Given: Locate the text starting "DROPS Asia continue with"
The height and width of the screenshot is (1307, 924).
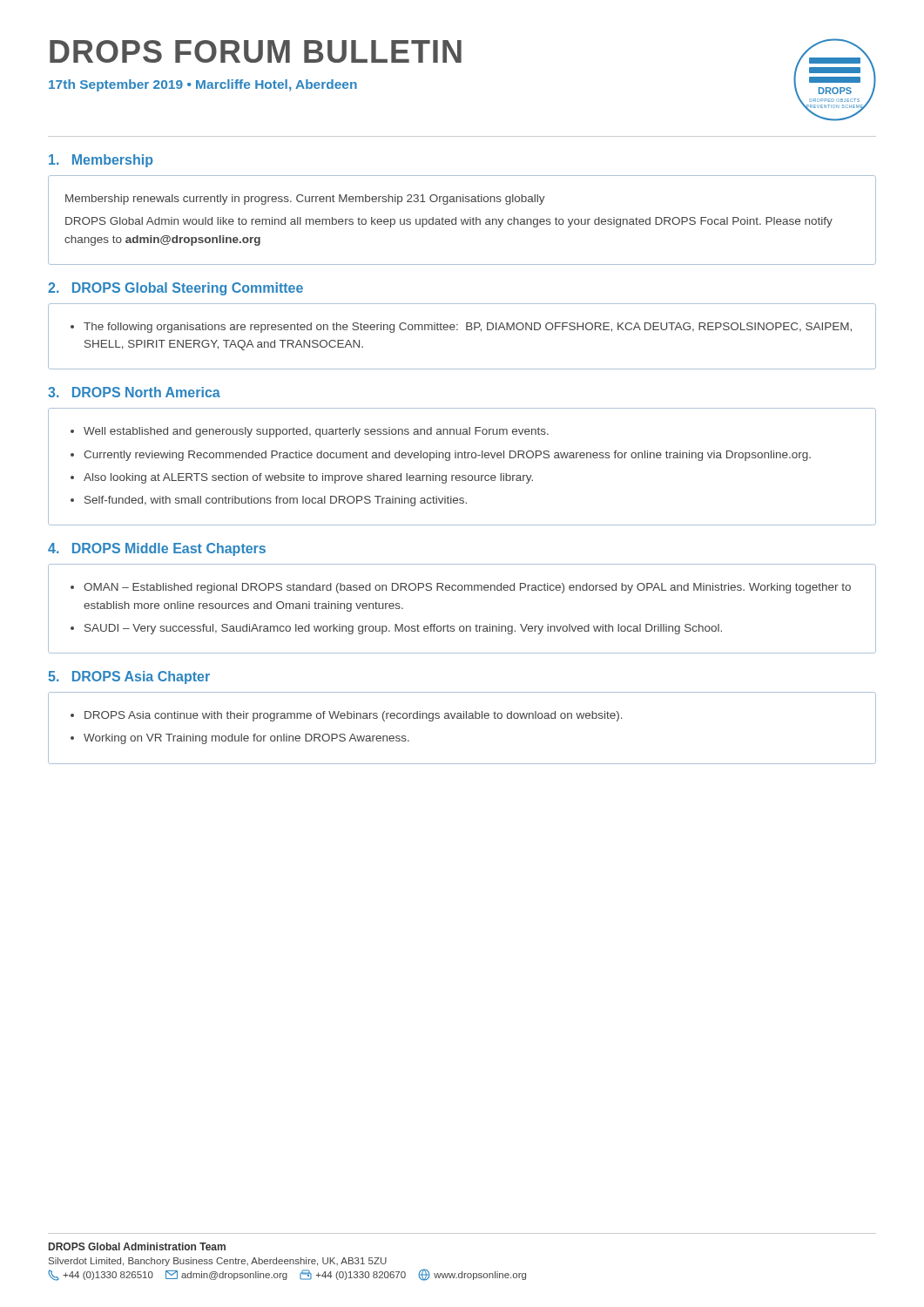Looking at the screenshot, I should point(353,715).
